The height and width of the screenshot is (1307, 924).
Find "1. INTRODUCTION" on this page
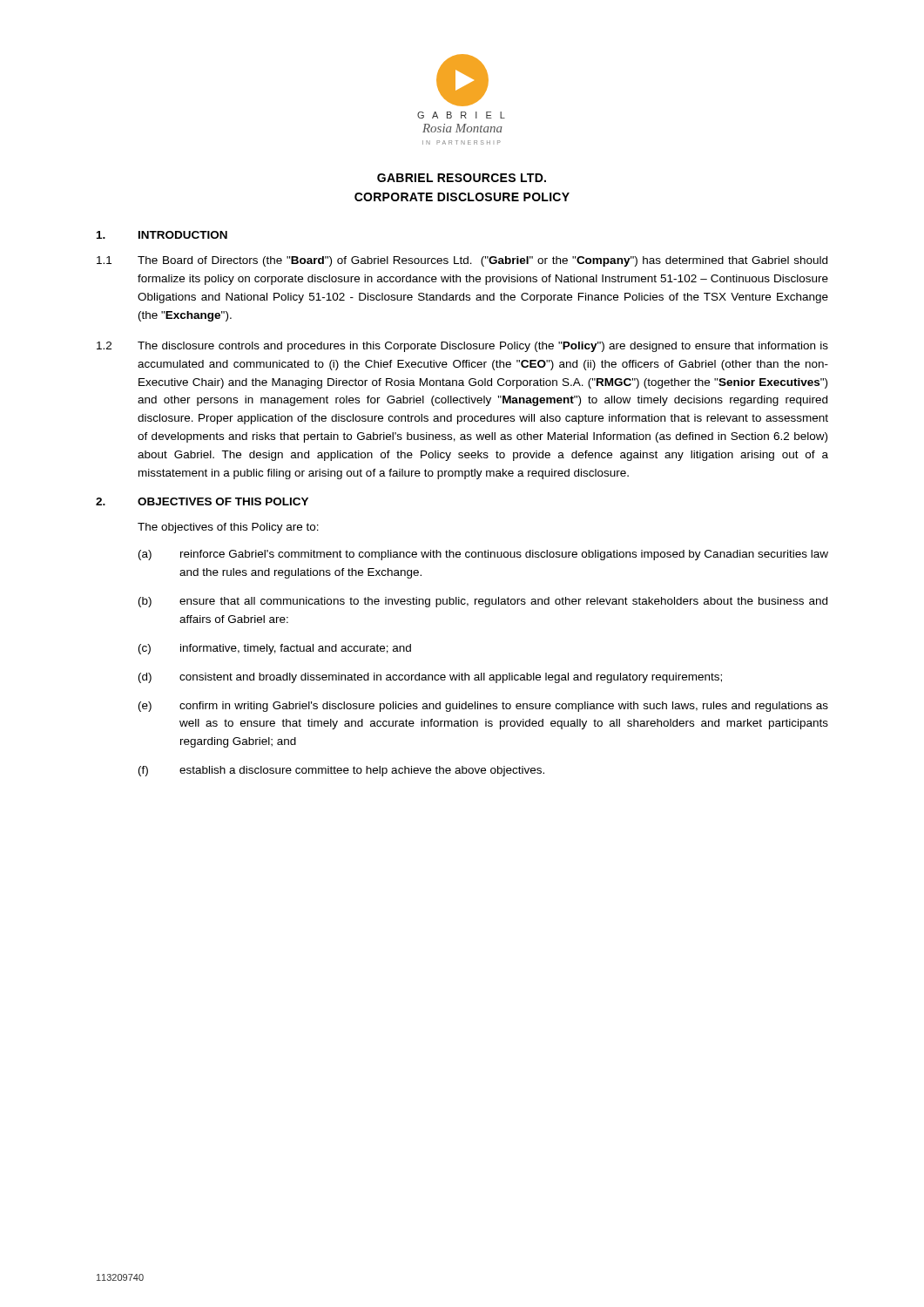[x=162, y=235]
